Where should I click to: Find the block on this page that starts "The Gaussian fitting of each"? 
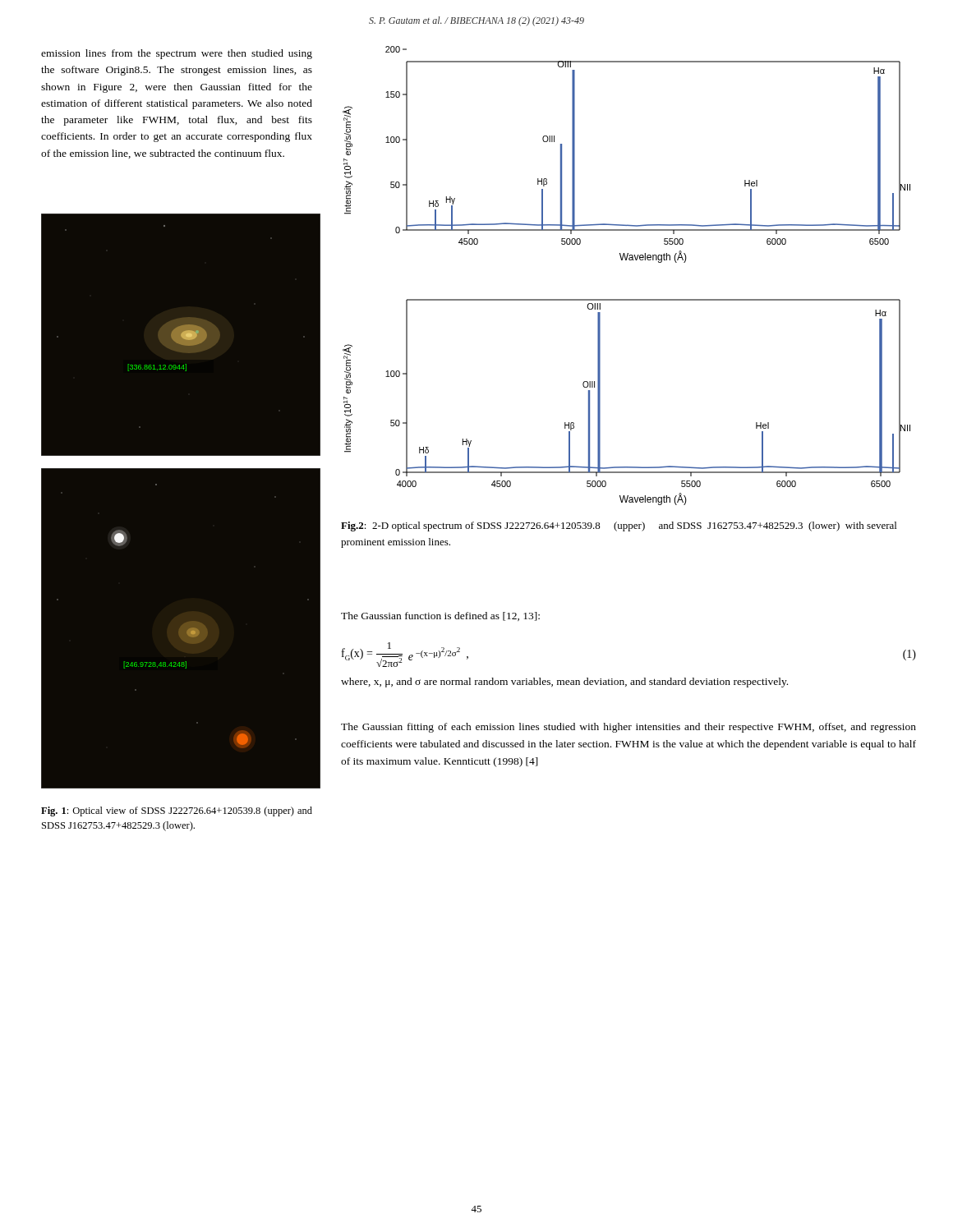pos(629,744)
